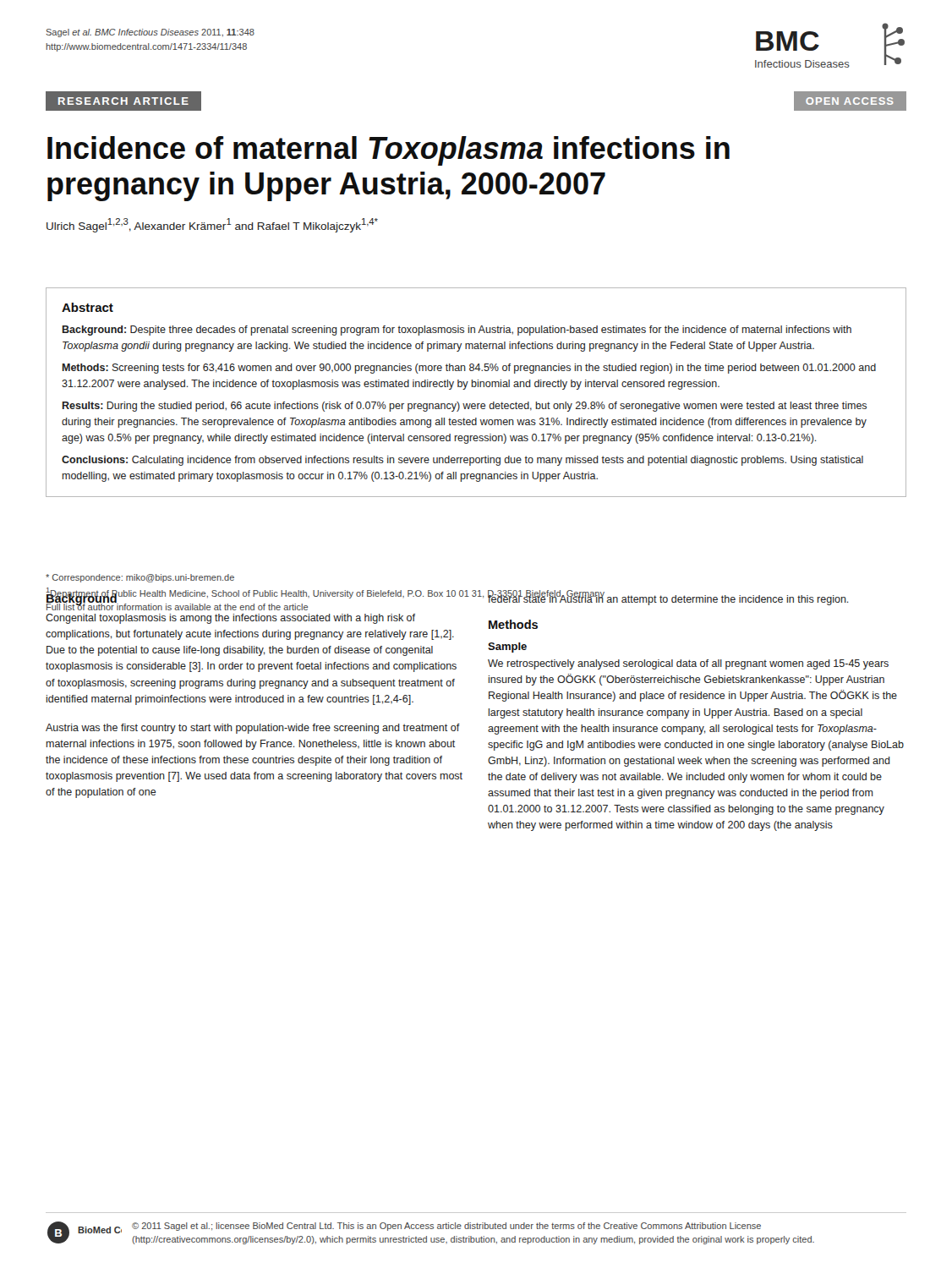This screenshot has height=1268, width=952.
Task: Locate the passage starting "Conclusions: Calculating incidence from observed infections results"
Action: click(463, 468)
